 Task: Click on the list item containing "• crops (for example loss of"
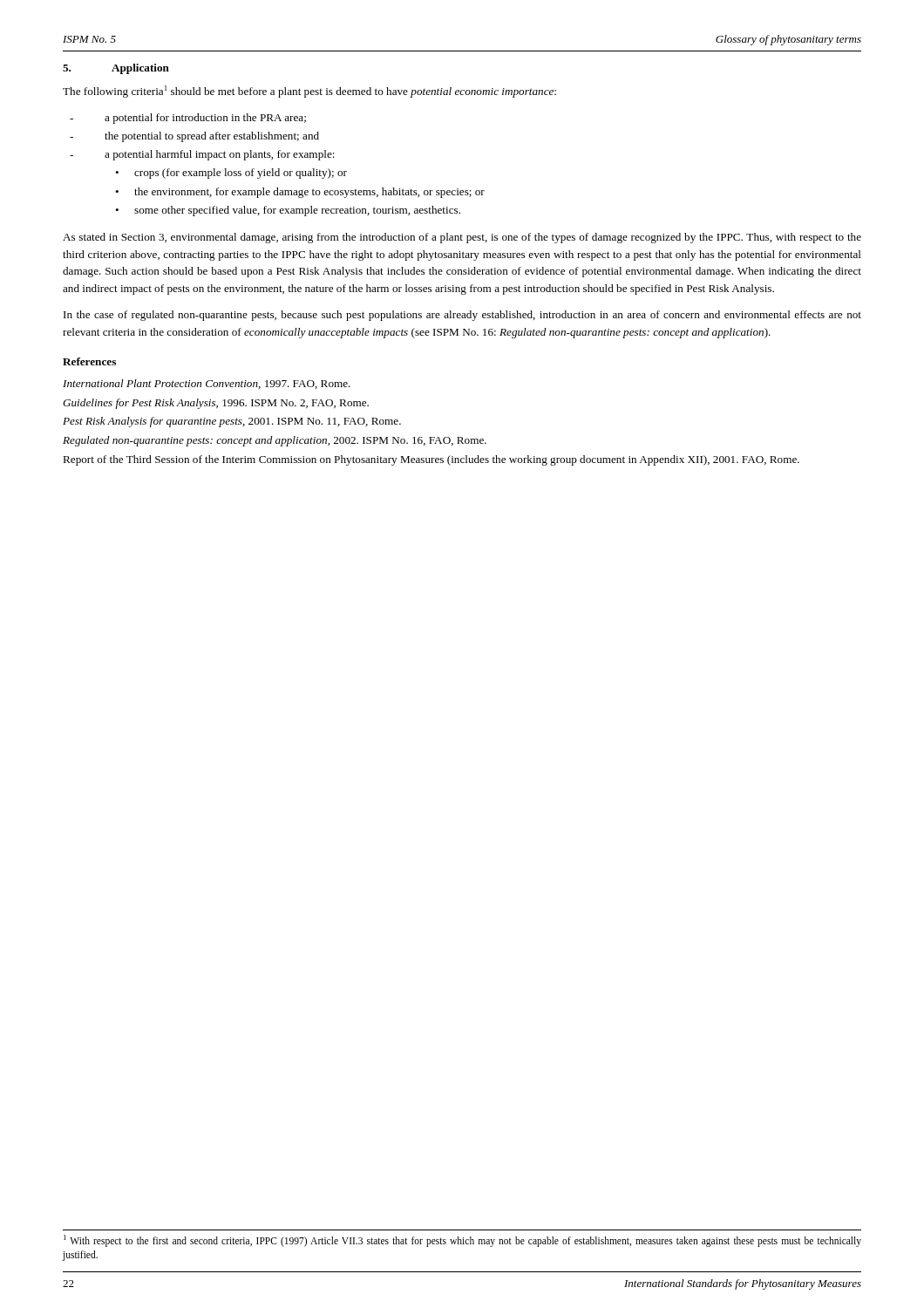point(231,174)
